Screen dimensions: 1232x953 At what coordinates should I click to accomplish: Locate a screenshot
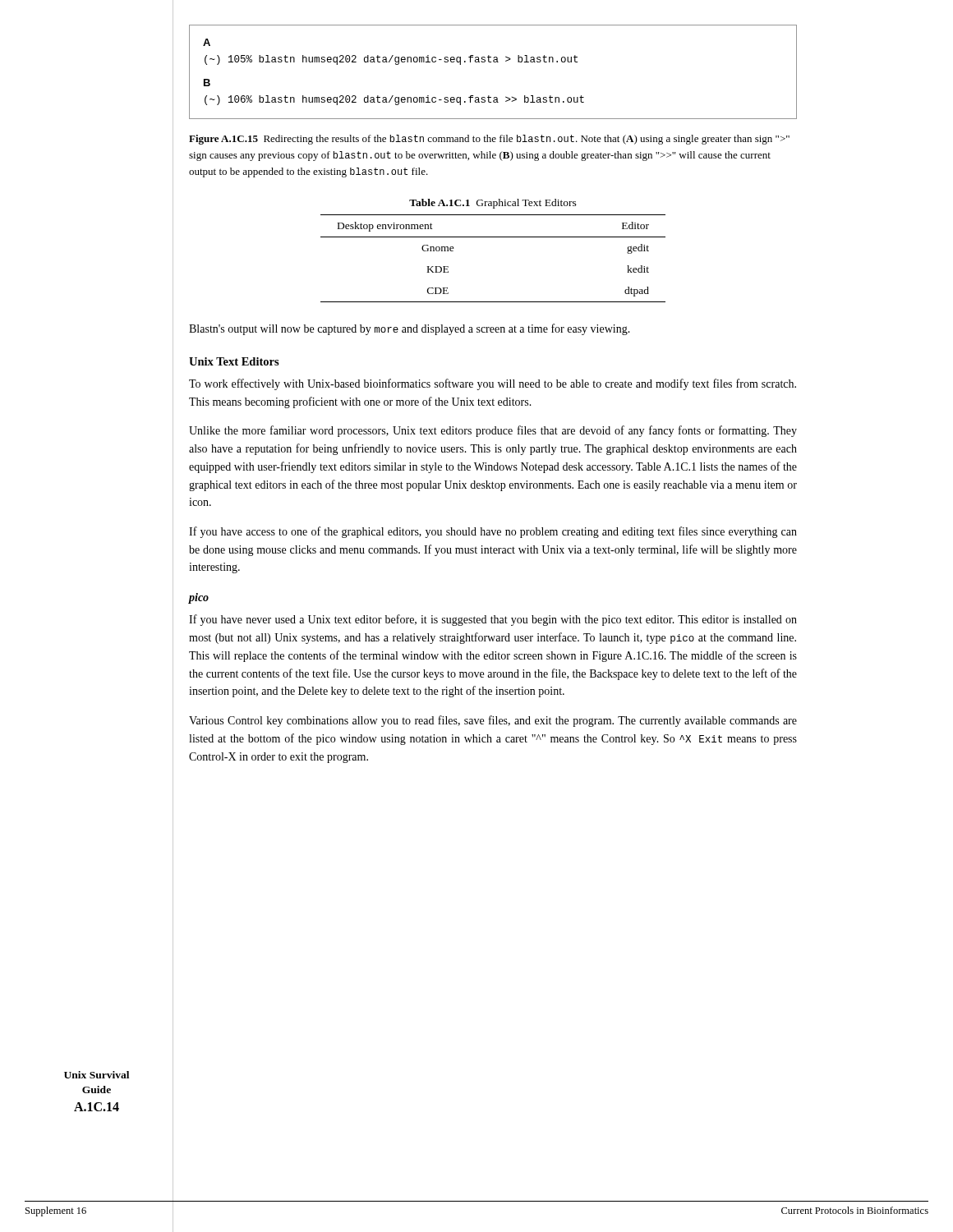coord(493,72)
